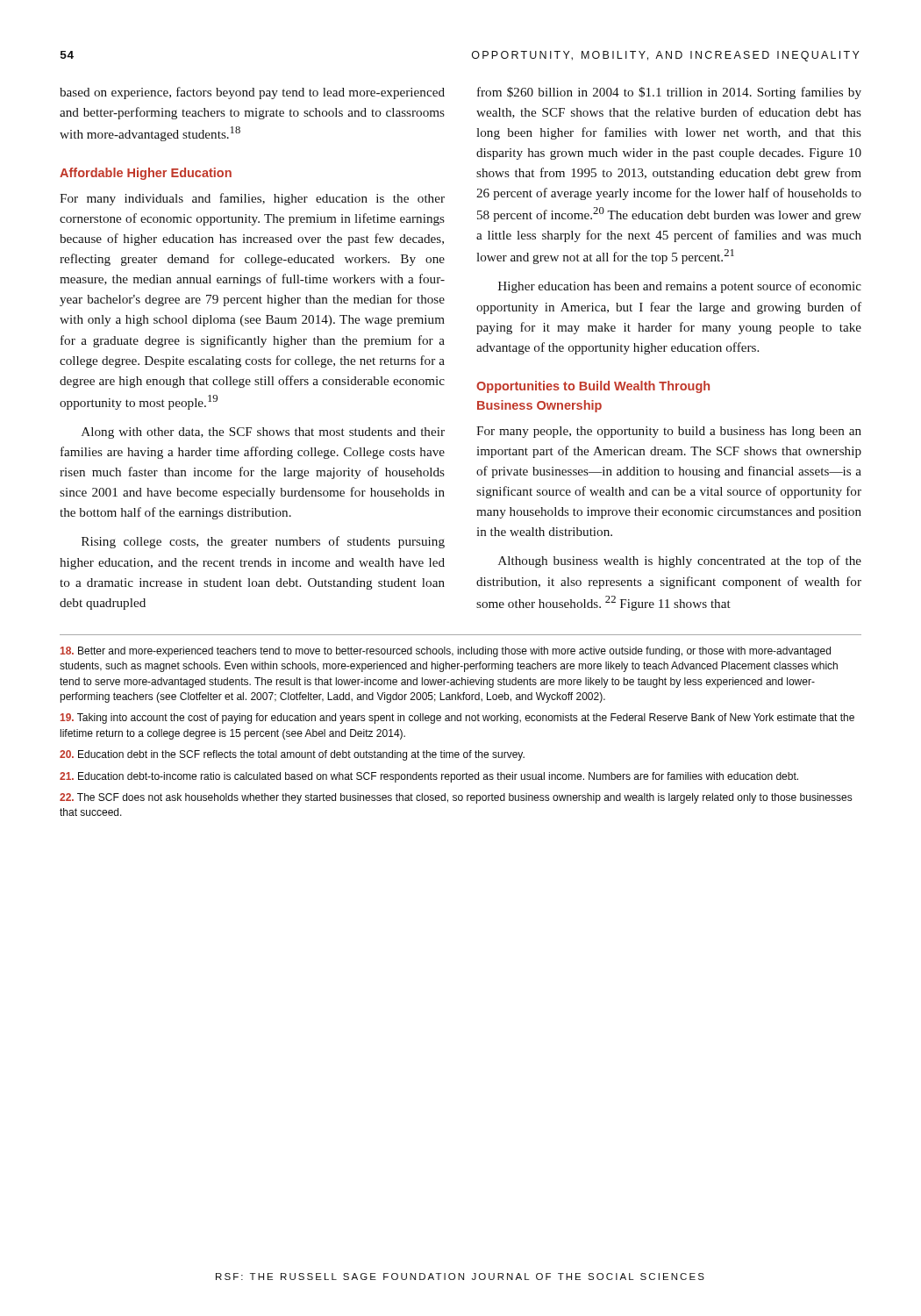Locate the block of text that opens with "Along with other data, the SCF shows that"
Viewport: 921px width, 1316px height.
click(252, 472)
